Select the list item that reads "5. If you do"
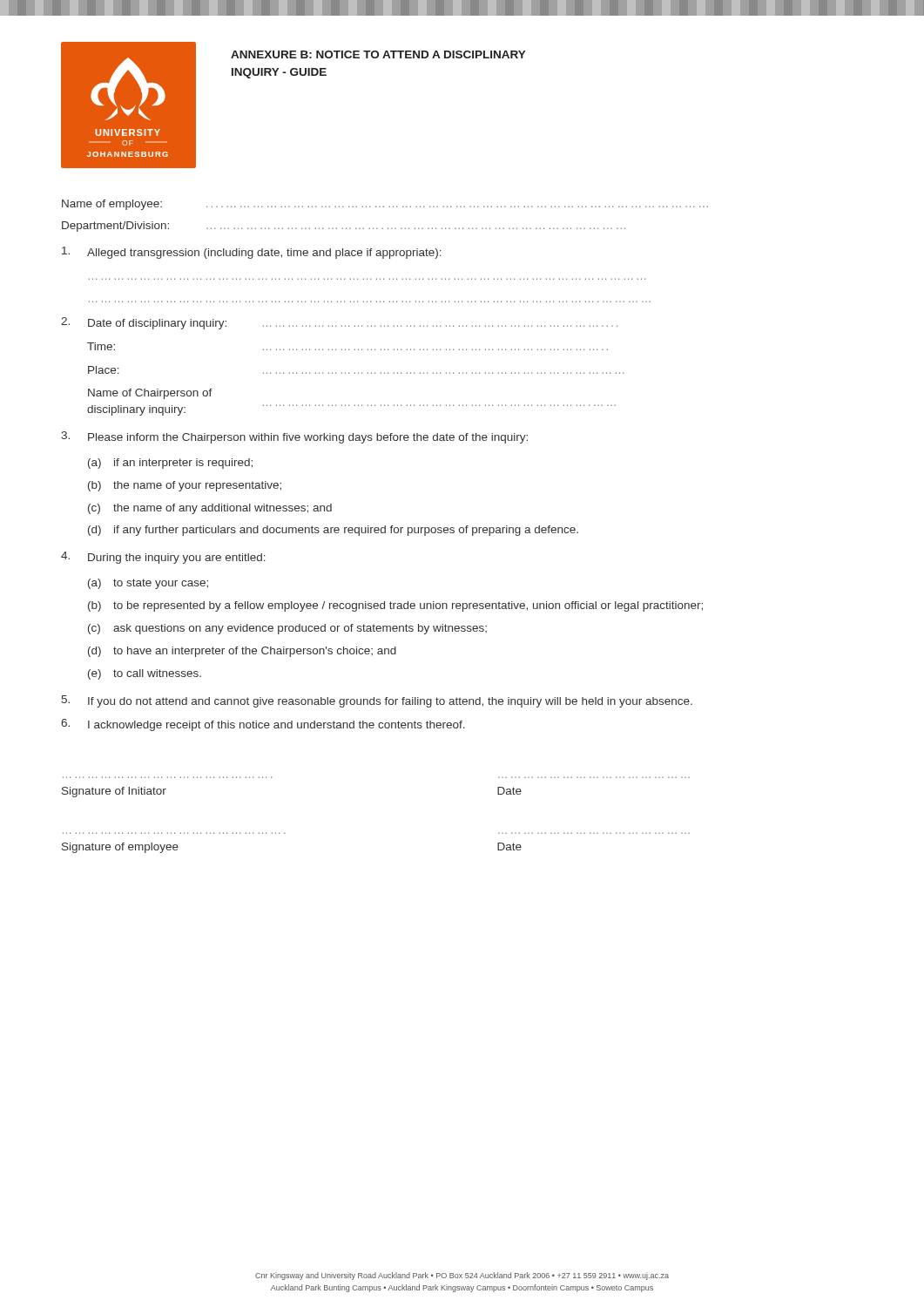The image size is (924, 1307). tap(462, 702)
